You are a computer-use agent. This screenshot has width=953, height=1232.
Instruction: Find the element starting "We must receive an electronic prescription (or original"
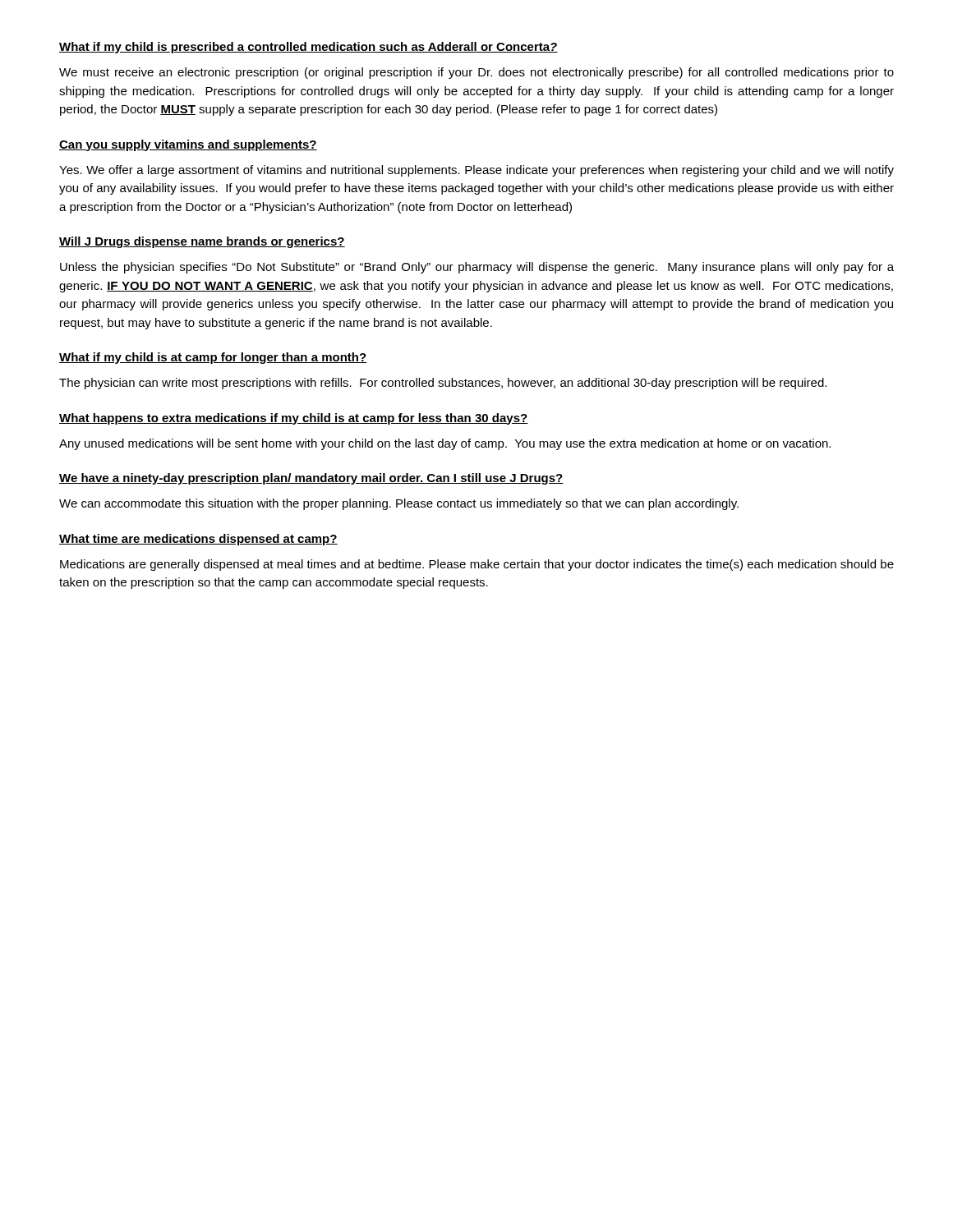(x=476, y=90)
